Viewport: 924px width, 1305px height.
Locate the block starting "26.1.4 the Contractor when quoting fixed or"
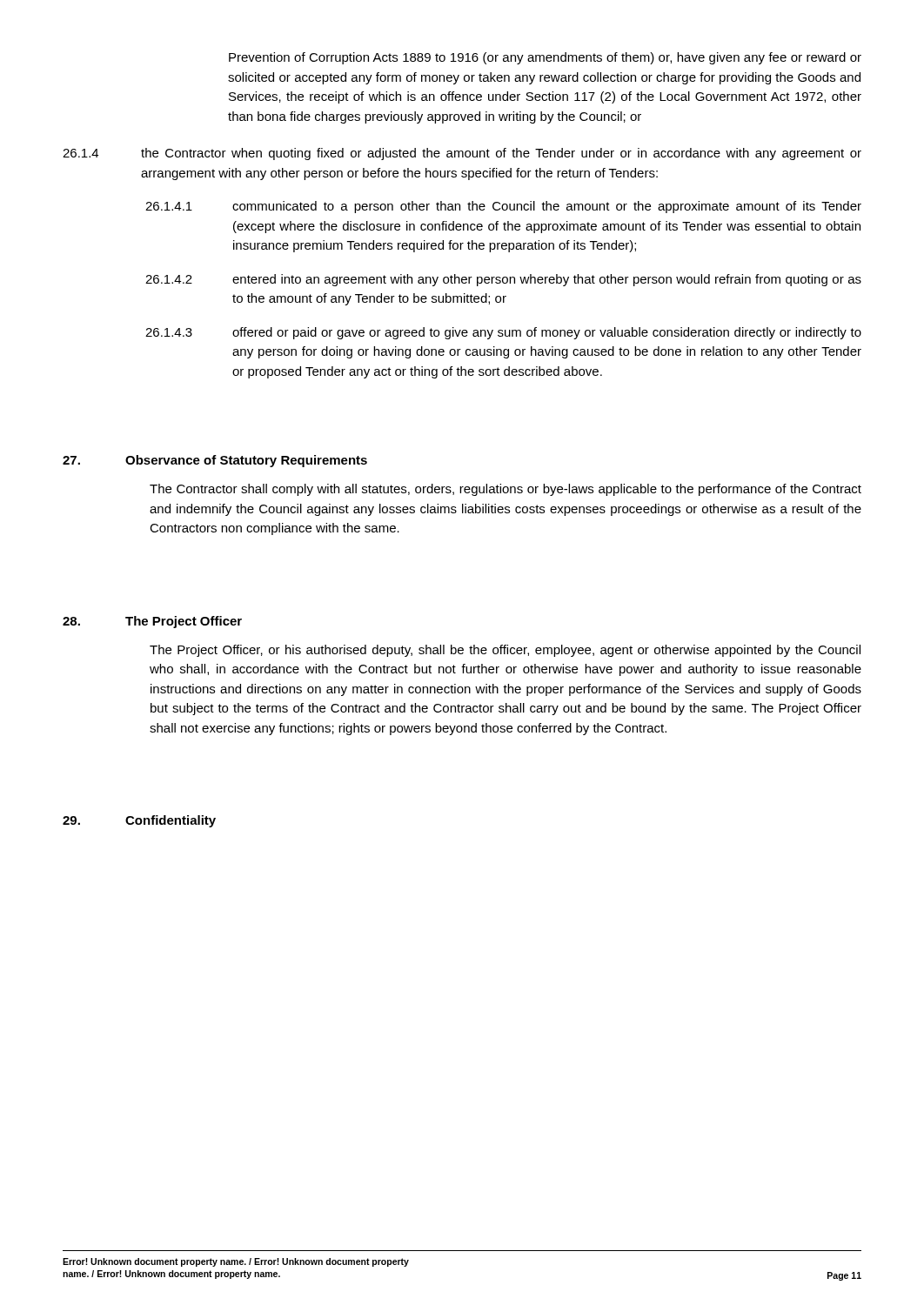[x=462, y=163]
